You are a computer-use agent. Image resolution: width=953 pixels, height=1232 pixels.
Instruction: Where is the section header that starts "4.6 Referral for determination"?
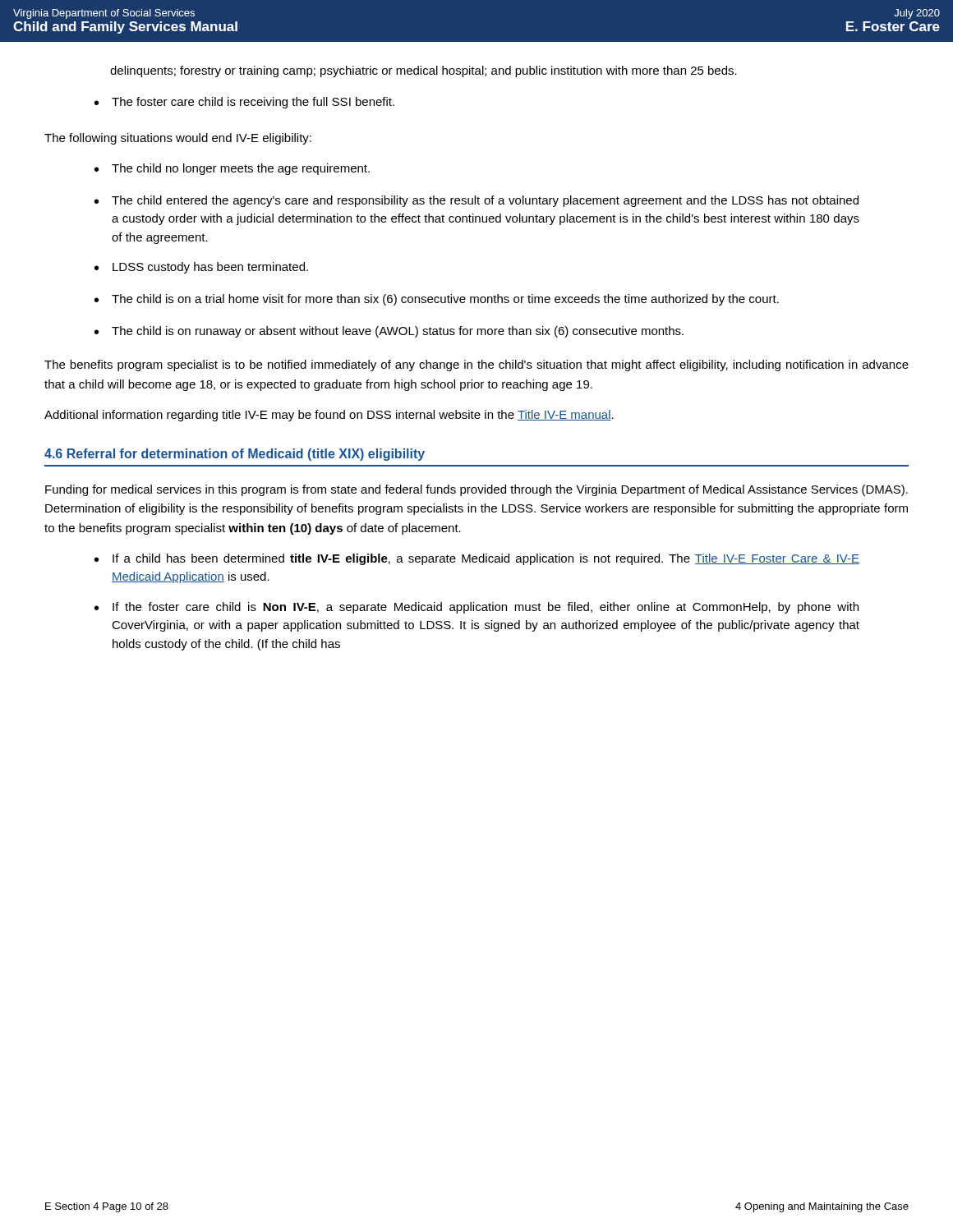[235, 454]
